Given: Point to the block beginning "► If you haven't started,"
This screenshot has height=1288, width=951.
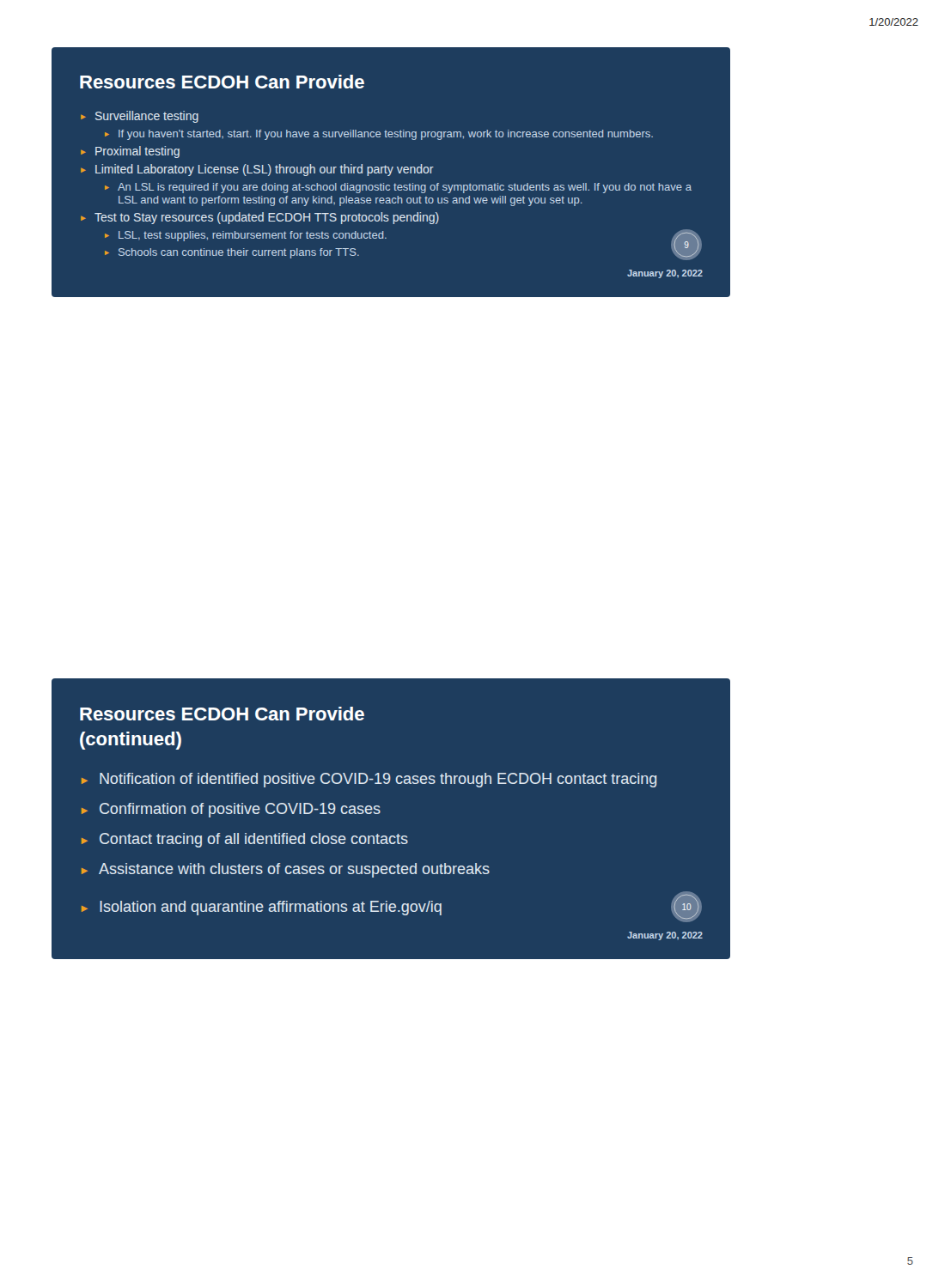Looking at the screenshot, I should tap(378, 134).
